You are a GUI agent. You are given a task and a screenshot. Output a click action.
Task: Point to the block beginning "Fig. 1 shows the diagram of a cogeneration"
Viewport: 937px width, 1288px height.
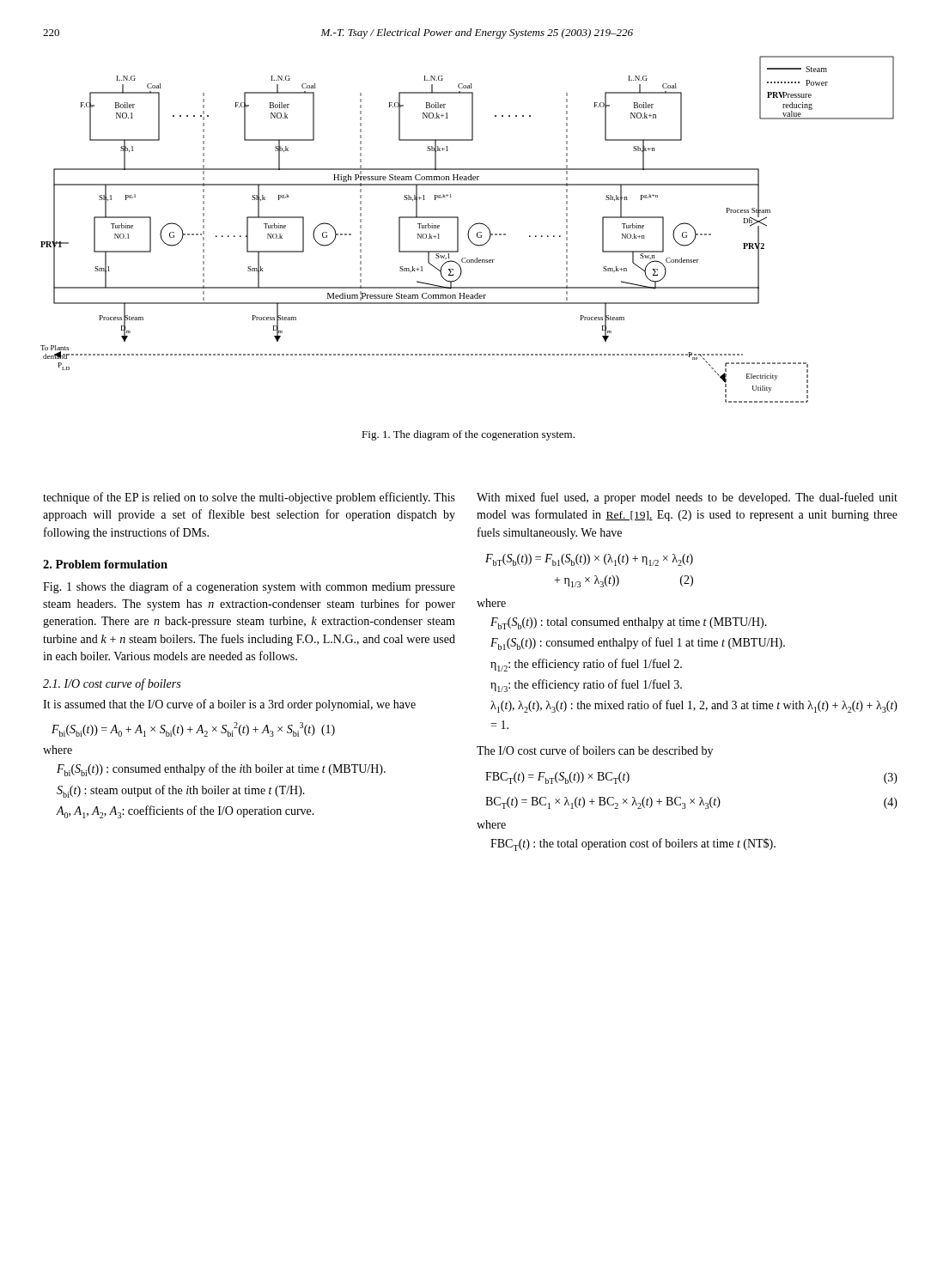249,622
